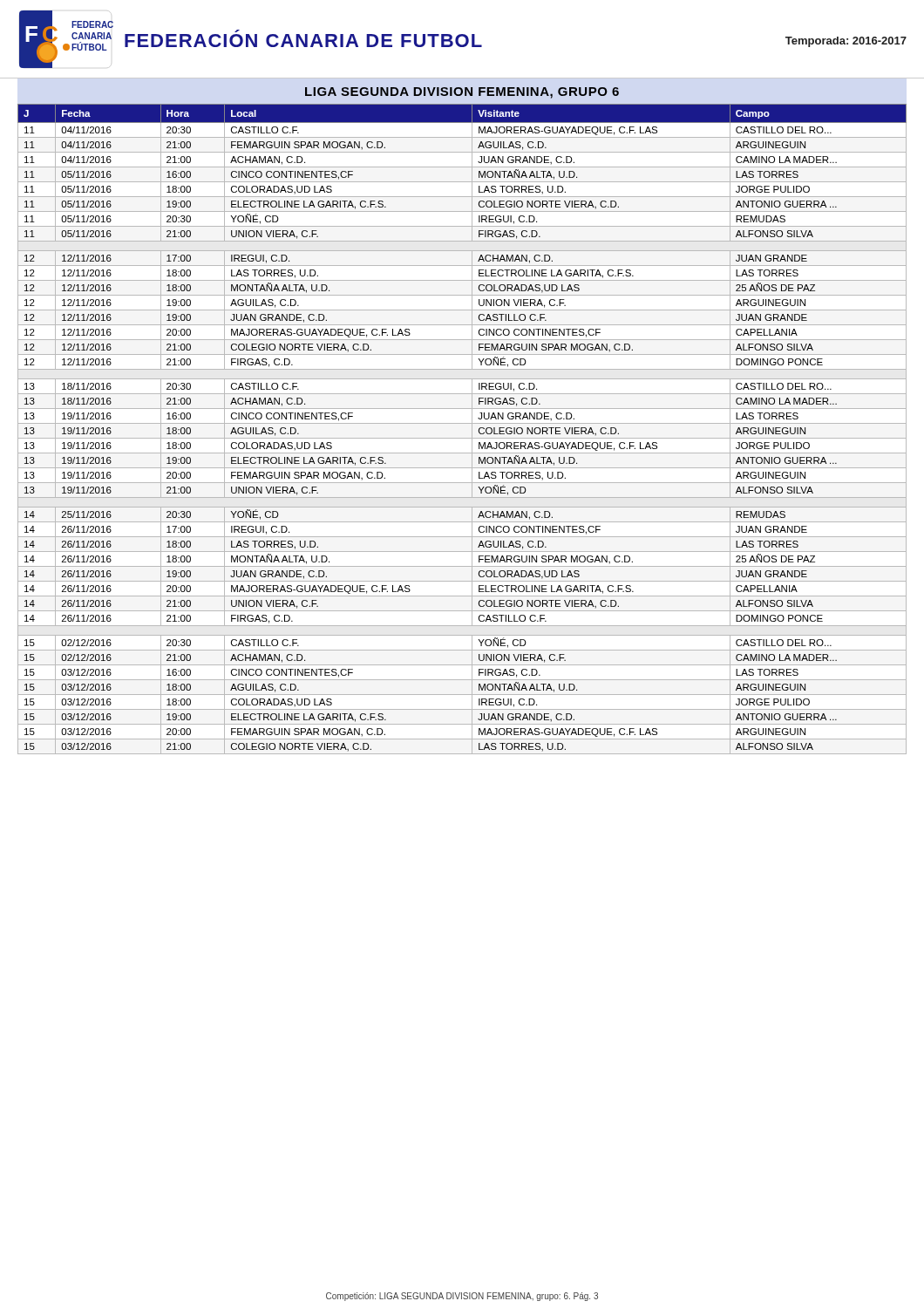Find the region starting "FEDERACIÓN CANARIA DE FUTBOL"
Image resolution: width=924 pixels, height=1308 pixels.
click(x=303, y=40)
